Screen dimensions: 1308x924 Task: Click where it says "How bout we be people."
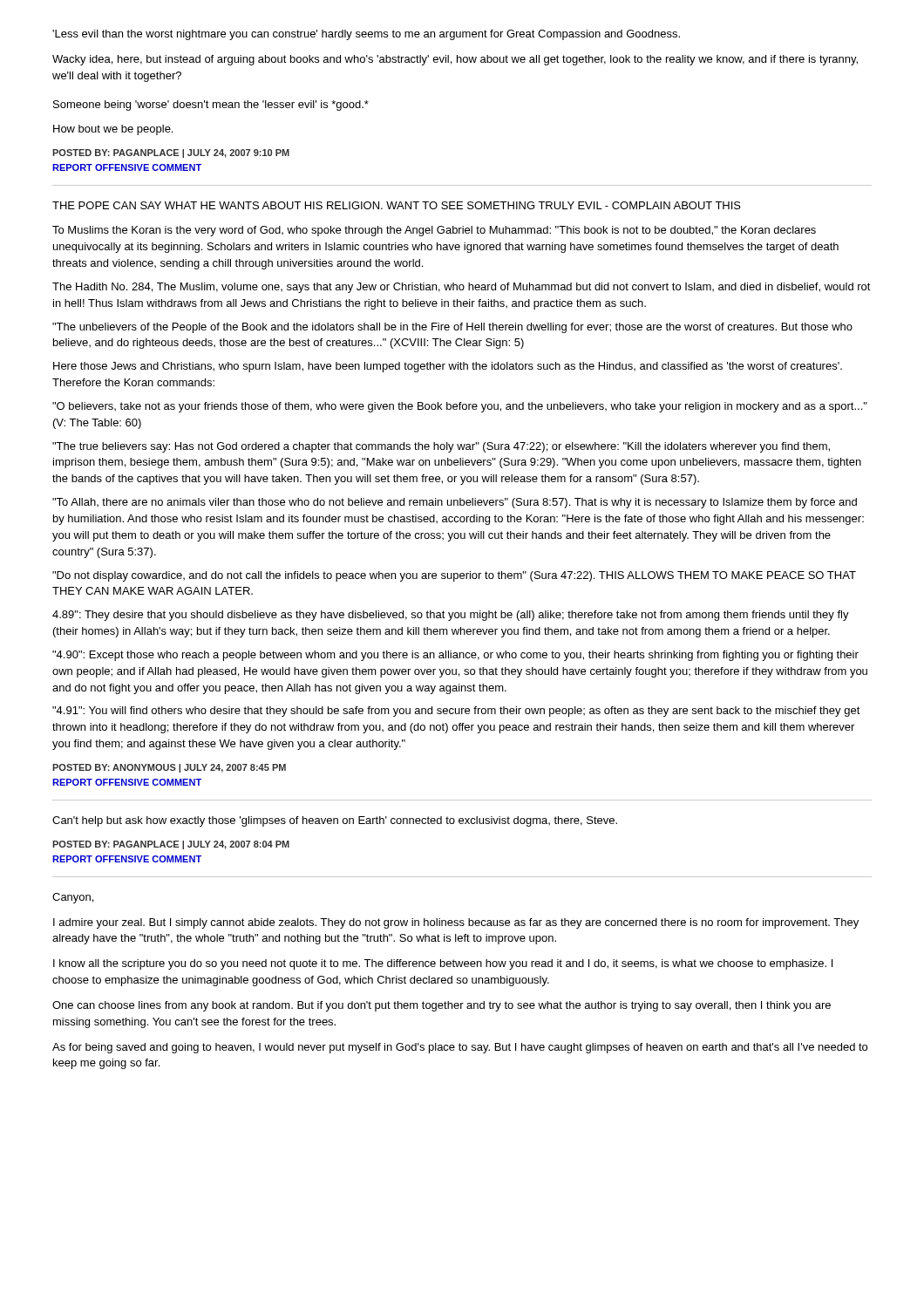(113, 130)
